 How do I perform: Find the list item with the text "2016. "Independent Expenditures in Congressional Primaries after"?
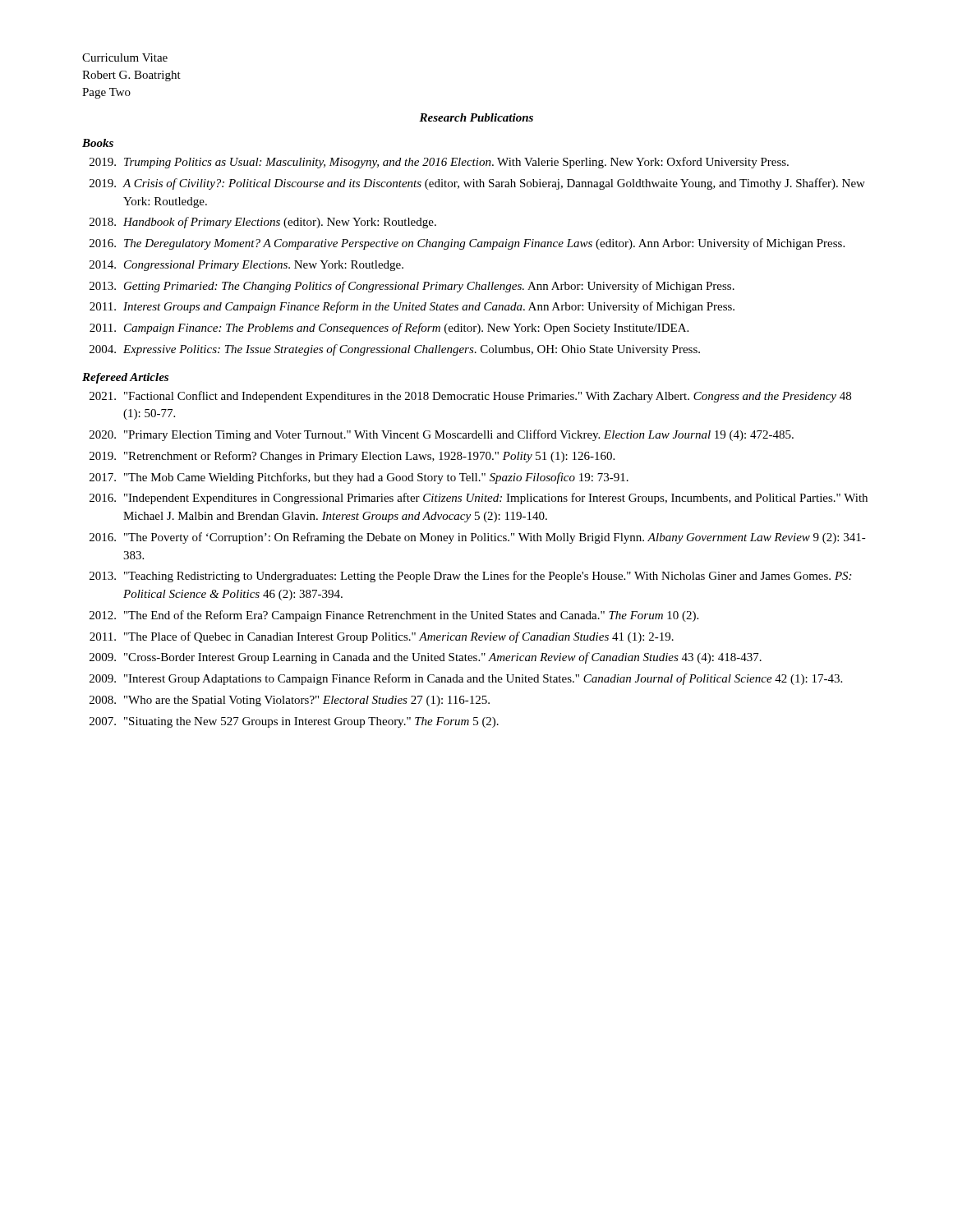pyautogui.click(x=476, y=508)
